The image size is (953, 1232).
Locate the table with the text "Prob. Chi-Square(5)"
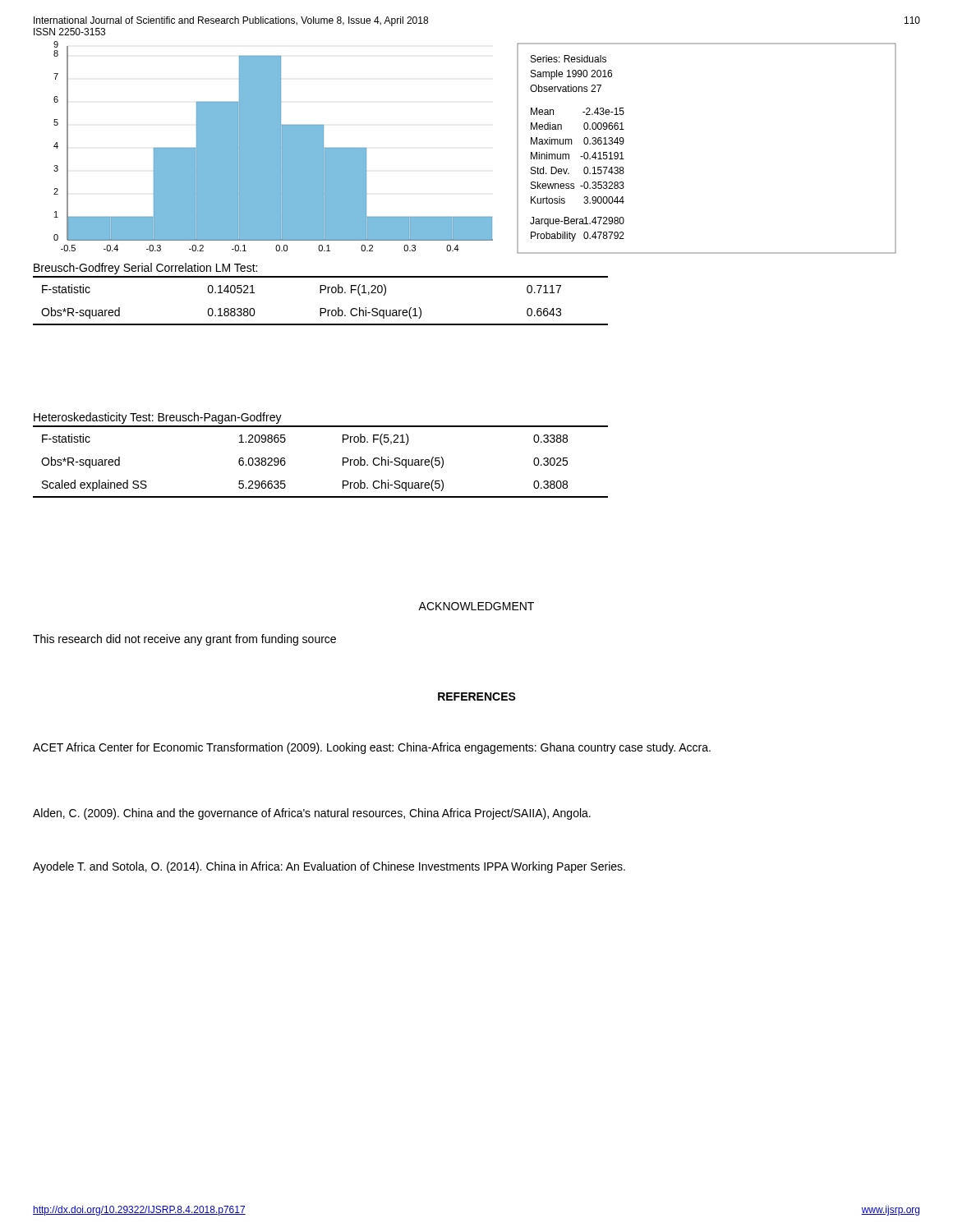click(320, 462)
